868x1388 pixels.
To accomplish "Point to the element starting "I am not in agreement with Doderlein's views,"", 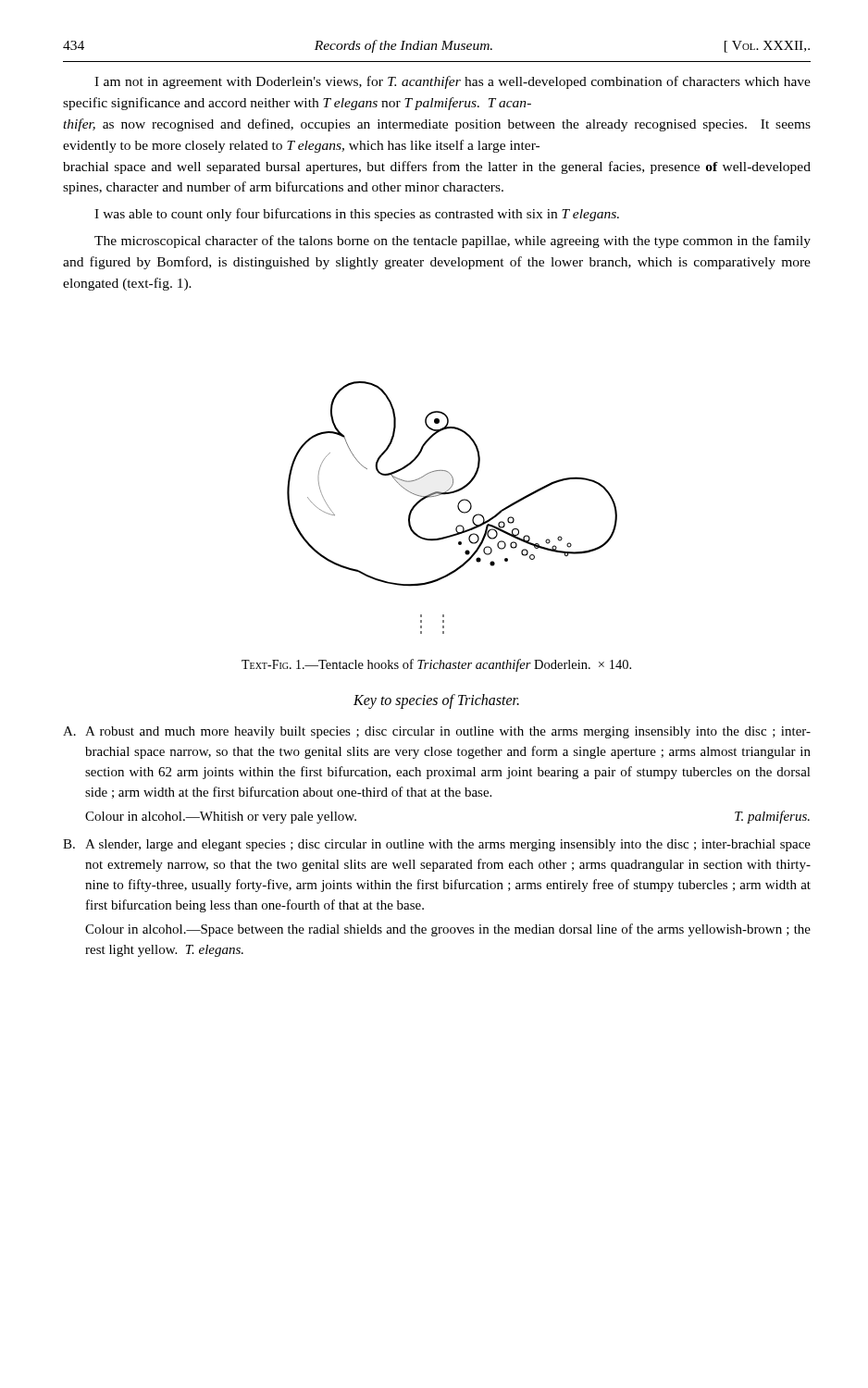I will (x=437, y=134).
